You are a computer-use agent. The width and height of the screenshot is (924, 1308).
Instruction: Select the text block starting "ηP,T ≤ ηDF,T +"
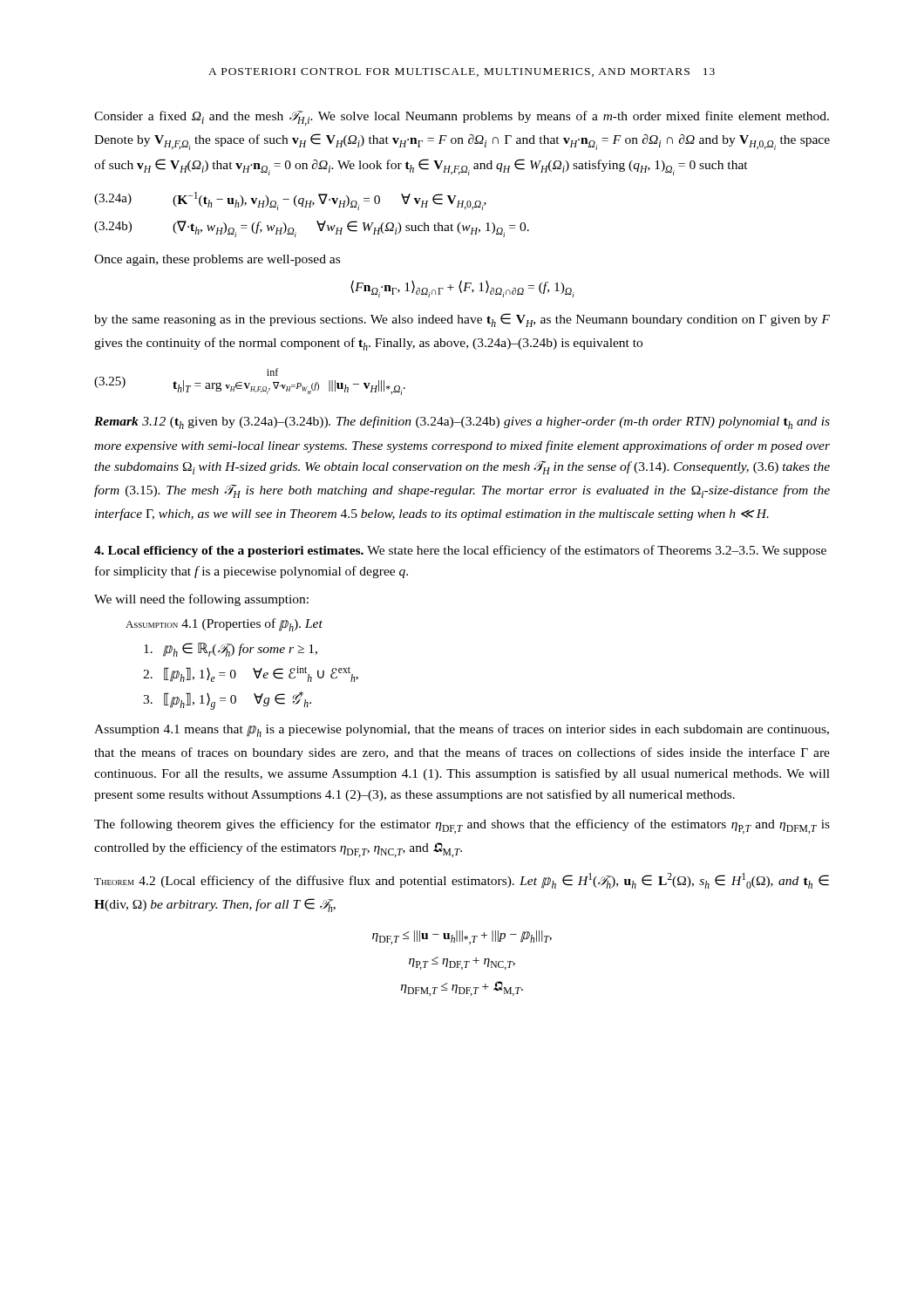(x=462, y=962)
